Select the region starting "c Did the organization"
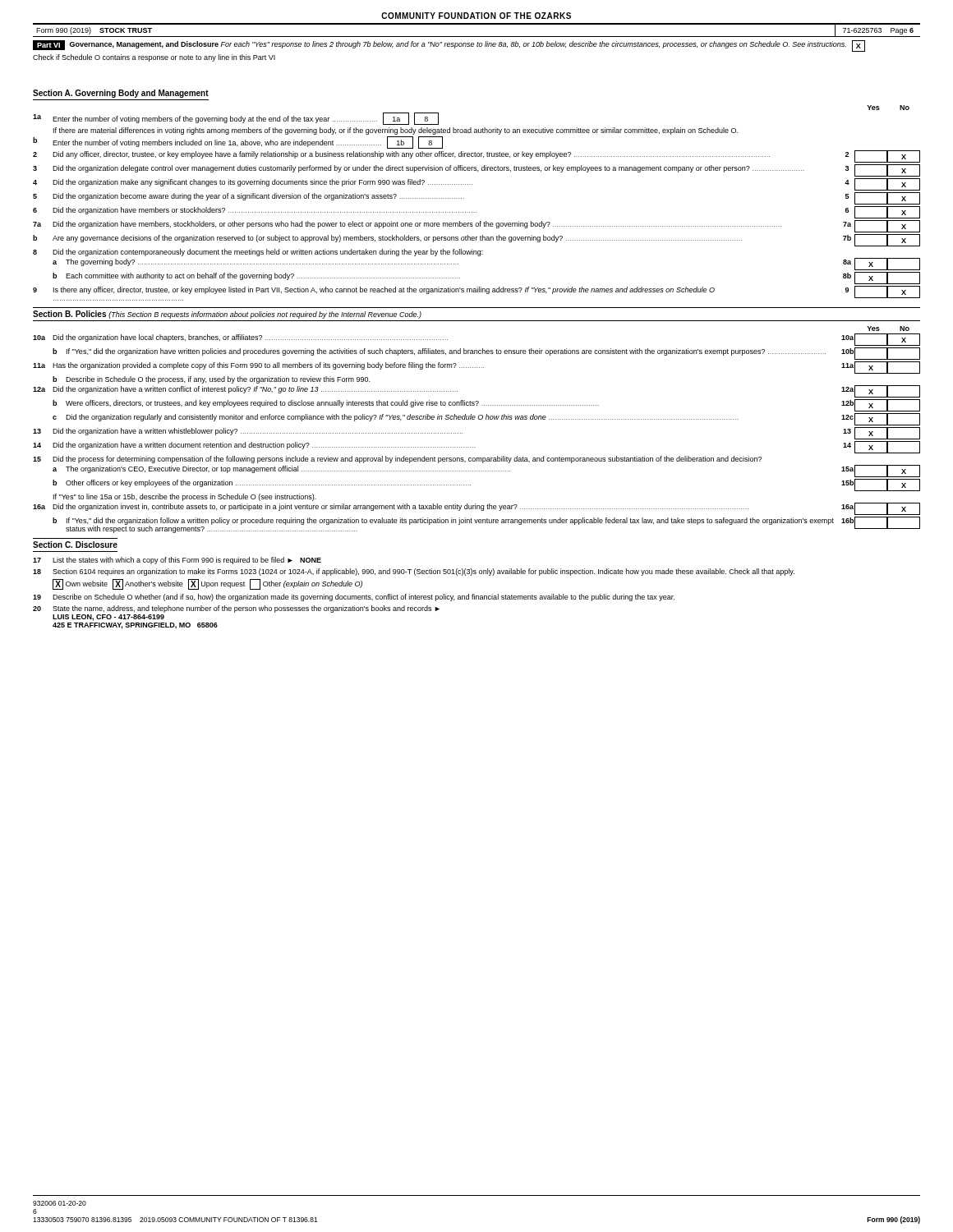The width and height of the screenshot is (953, 1232). click(x=486, y=419)
